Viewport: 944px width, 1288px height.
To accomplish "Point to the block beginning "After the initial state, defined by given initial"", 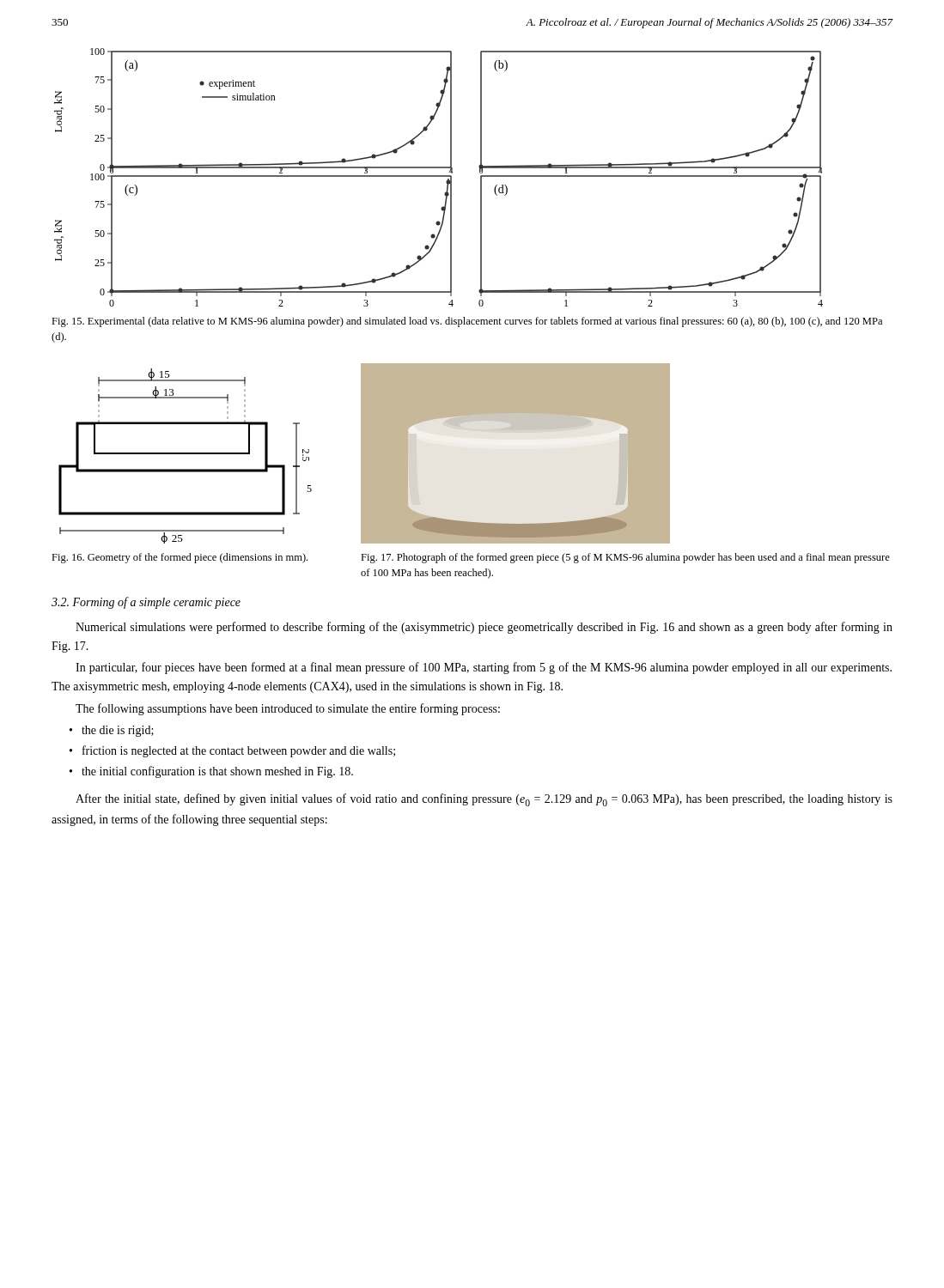I will (472, 809).
